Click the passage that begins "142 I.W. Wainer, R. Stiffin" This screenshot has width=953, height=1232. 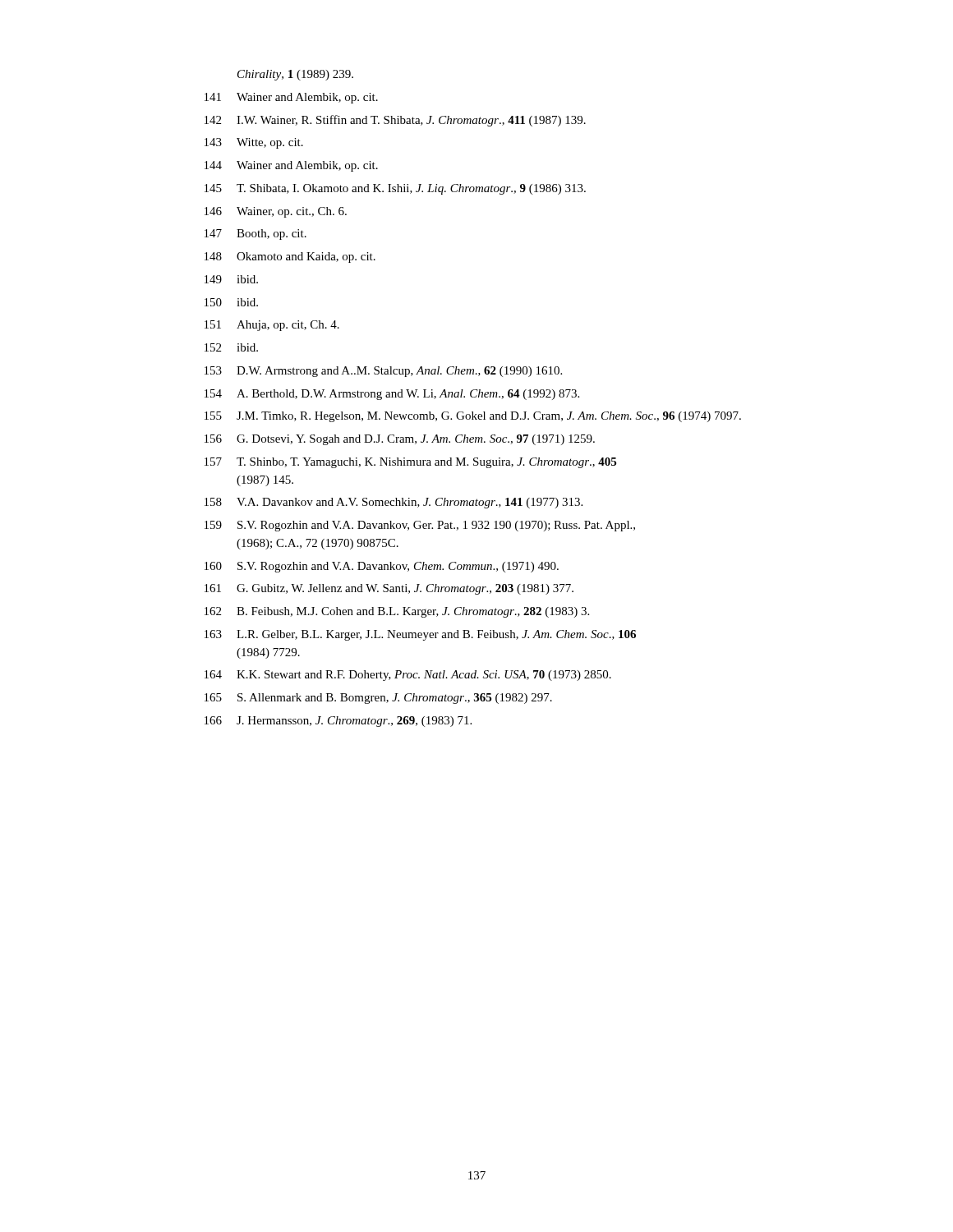pos(518,120)
